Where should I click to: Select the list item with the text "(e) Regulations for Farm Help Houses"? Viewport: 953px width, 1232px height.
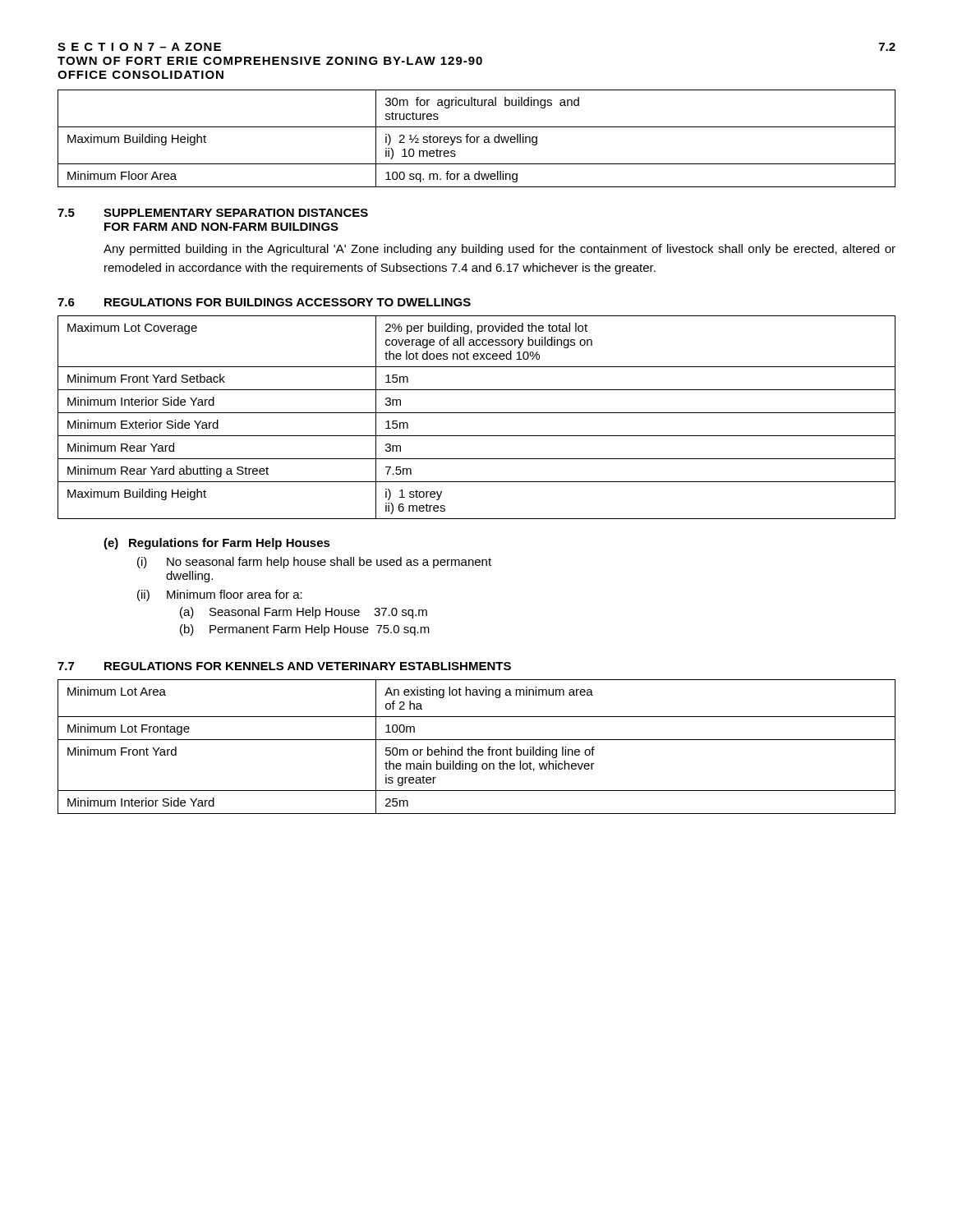pos(217,543)
